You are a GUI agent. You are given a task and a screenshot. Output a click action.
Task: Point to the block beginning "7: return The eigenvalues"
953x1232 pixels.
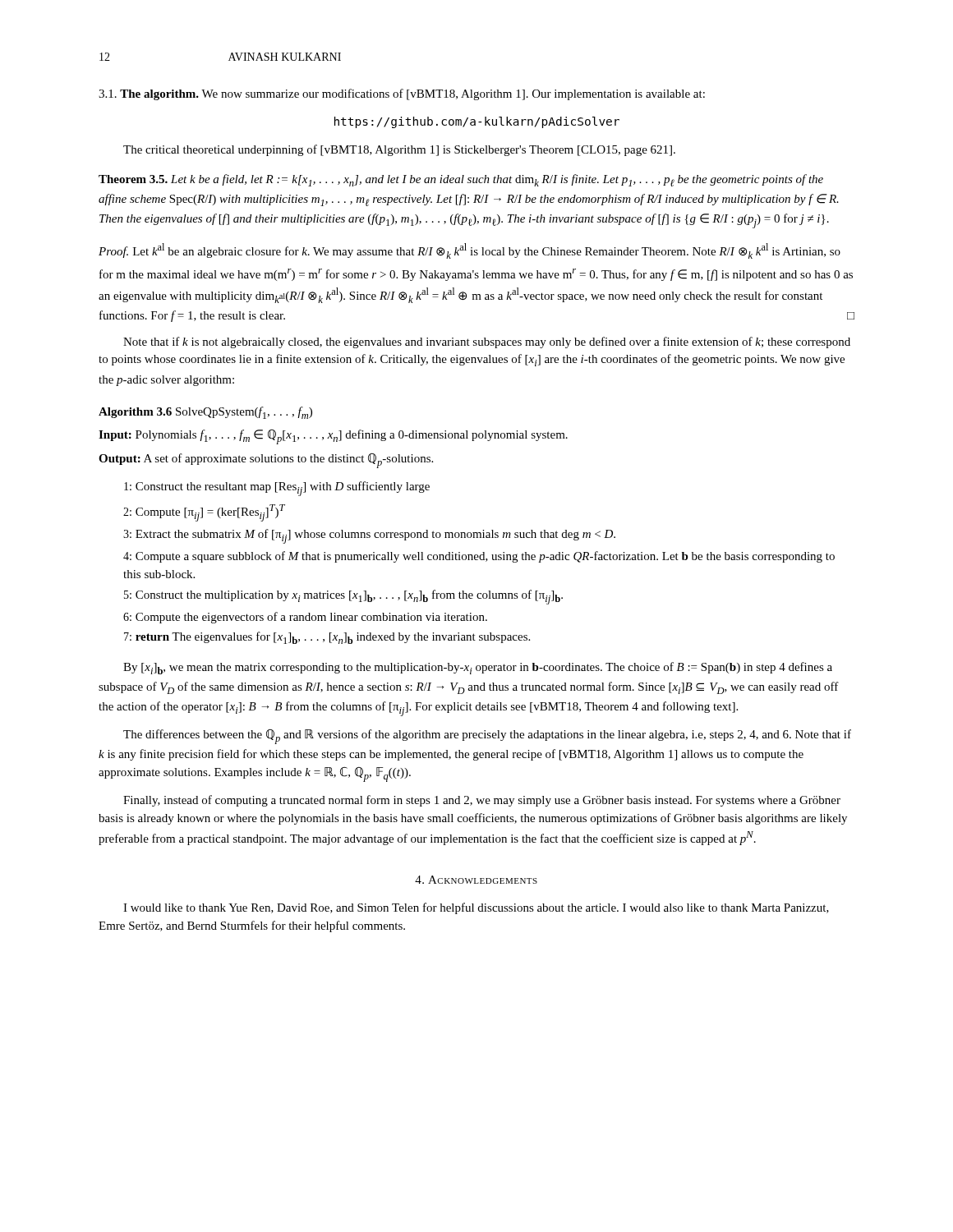(327, 638)
